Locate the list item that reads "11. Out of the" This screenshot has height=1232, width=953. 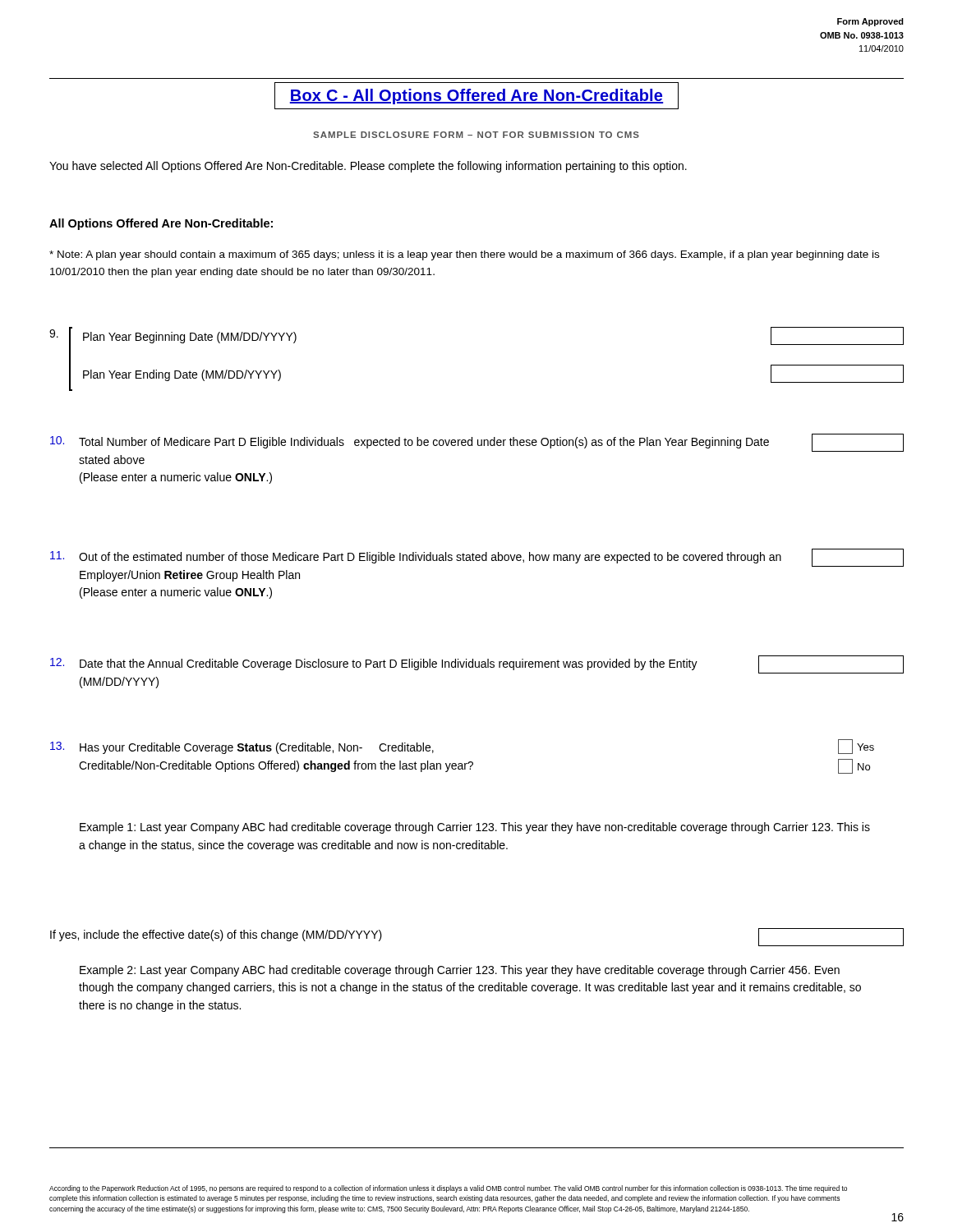[x=477, y=558]
